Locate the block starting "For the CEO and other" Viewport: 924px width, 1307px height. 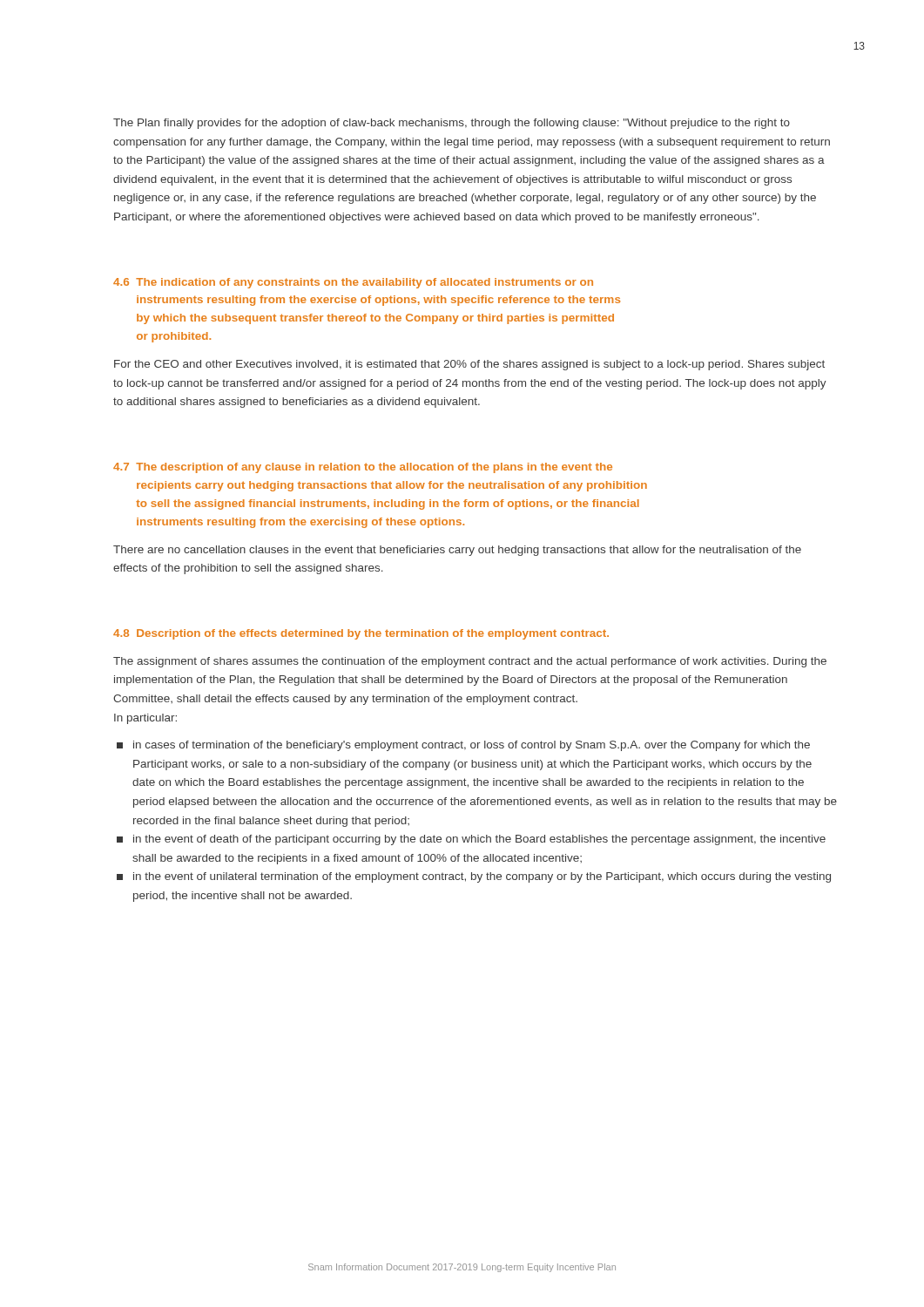click(470, 383)
